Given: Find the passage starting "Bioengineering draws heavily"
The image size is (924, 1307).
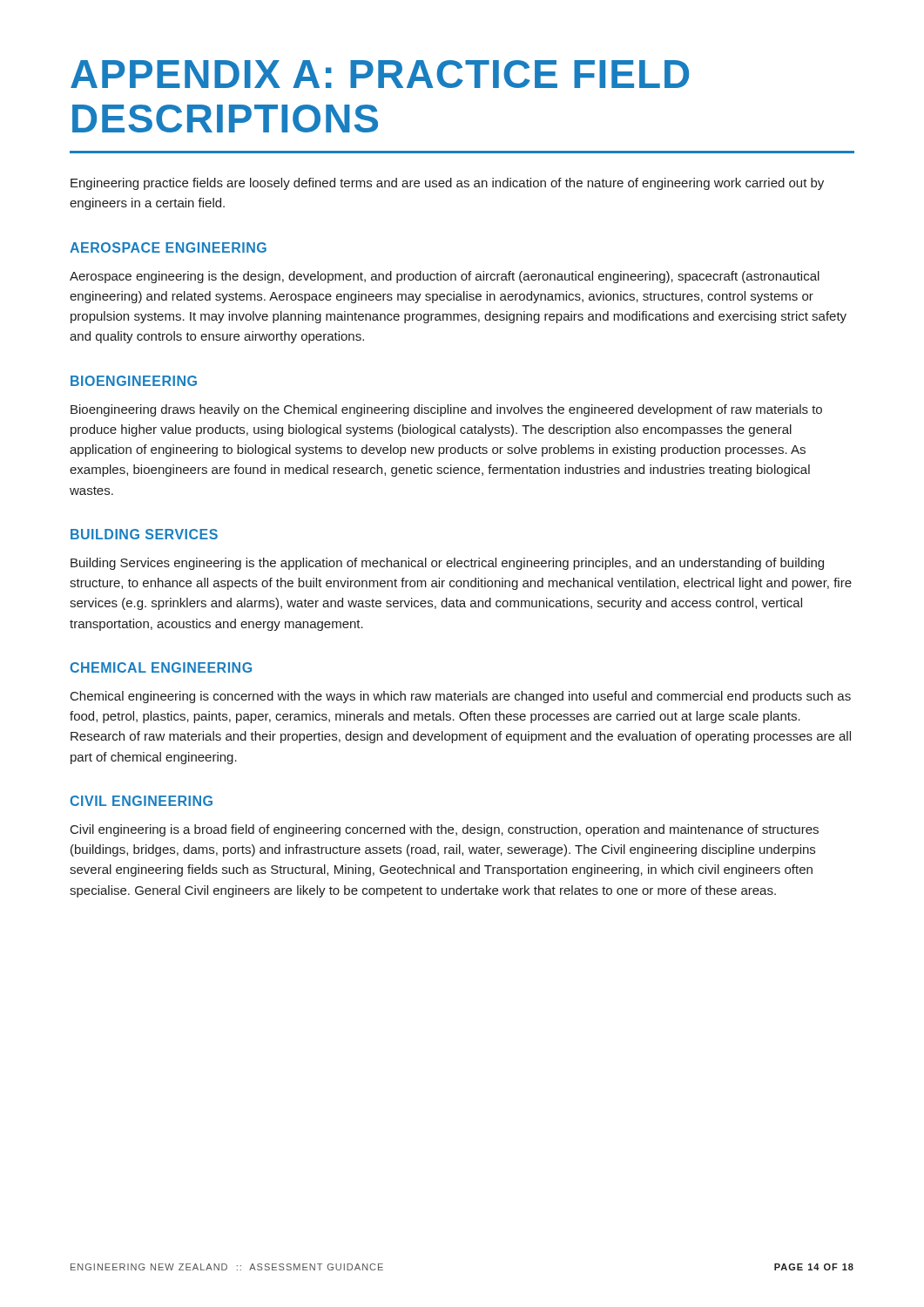Looking at the screenshot, I should click(x=446, y=449).
